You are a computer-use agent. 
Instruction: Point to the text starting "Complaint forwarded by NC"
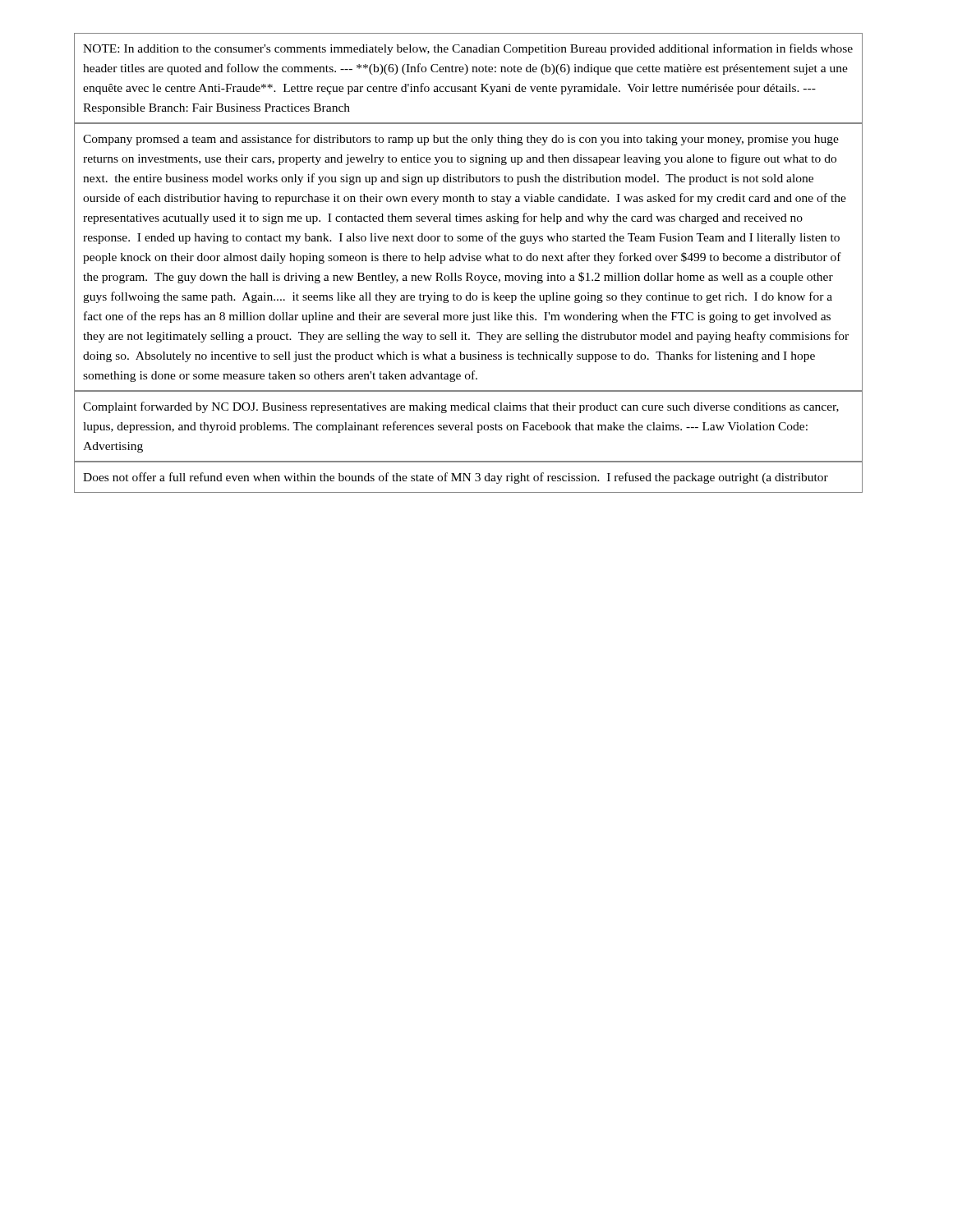coord(461,426)
